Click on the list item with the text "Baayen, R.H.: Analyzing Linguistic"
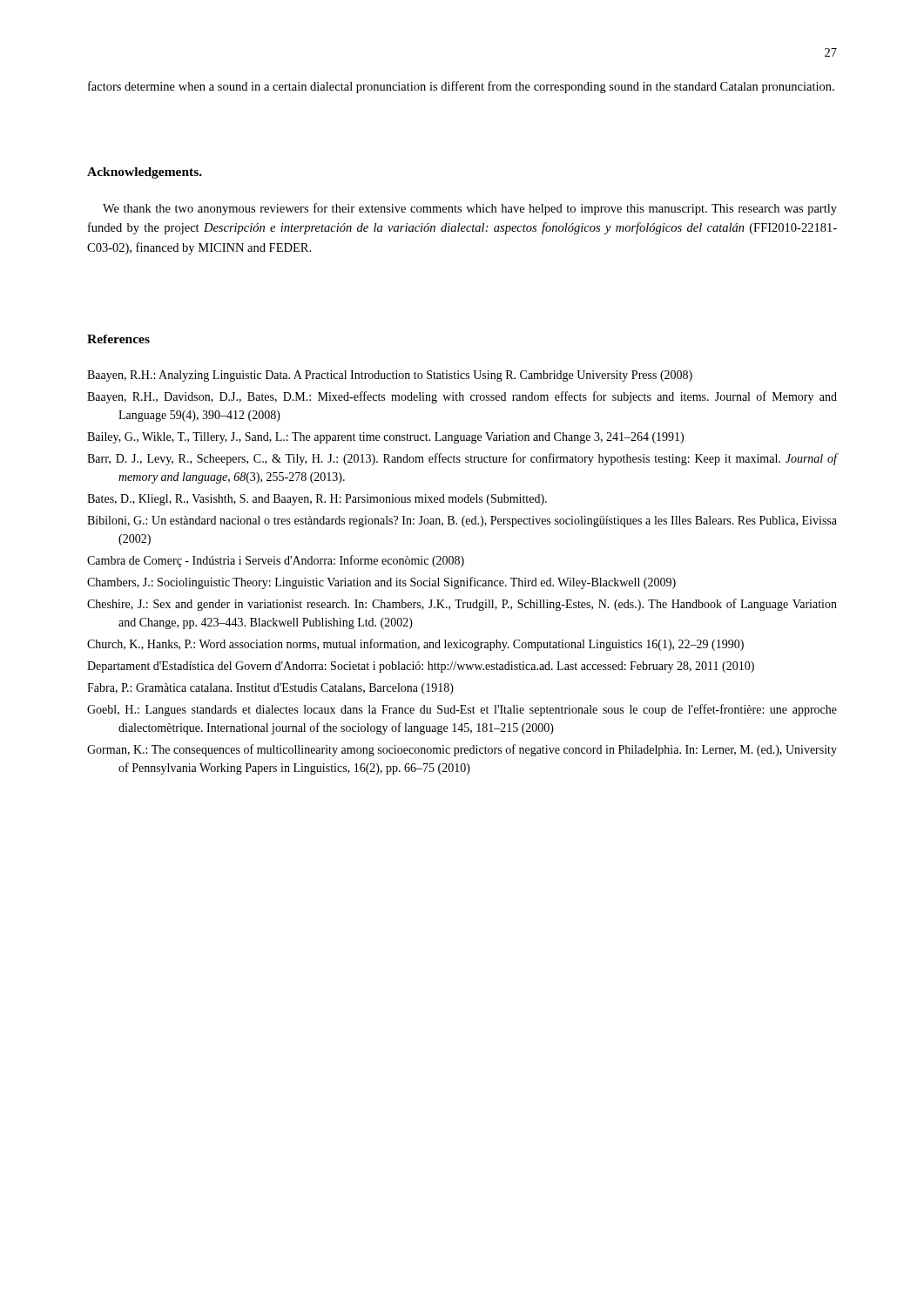Screen dimensions: 1307x924 point(390,375)
